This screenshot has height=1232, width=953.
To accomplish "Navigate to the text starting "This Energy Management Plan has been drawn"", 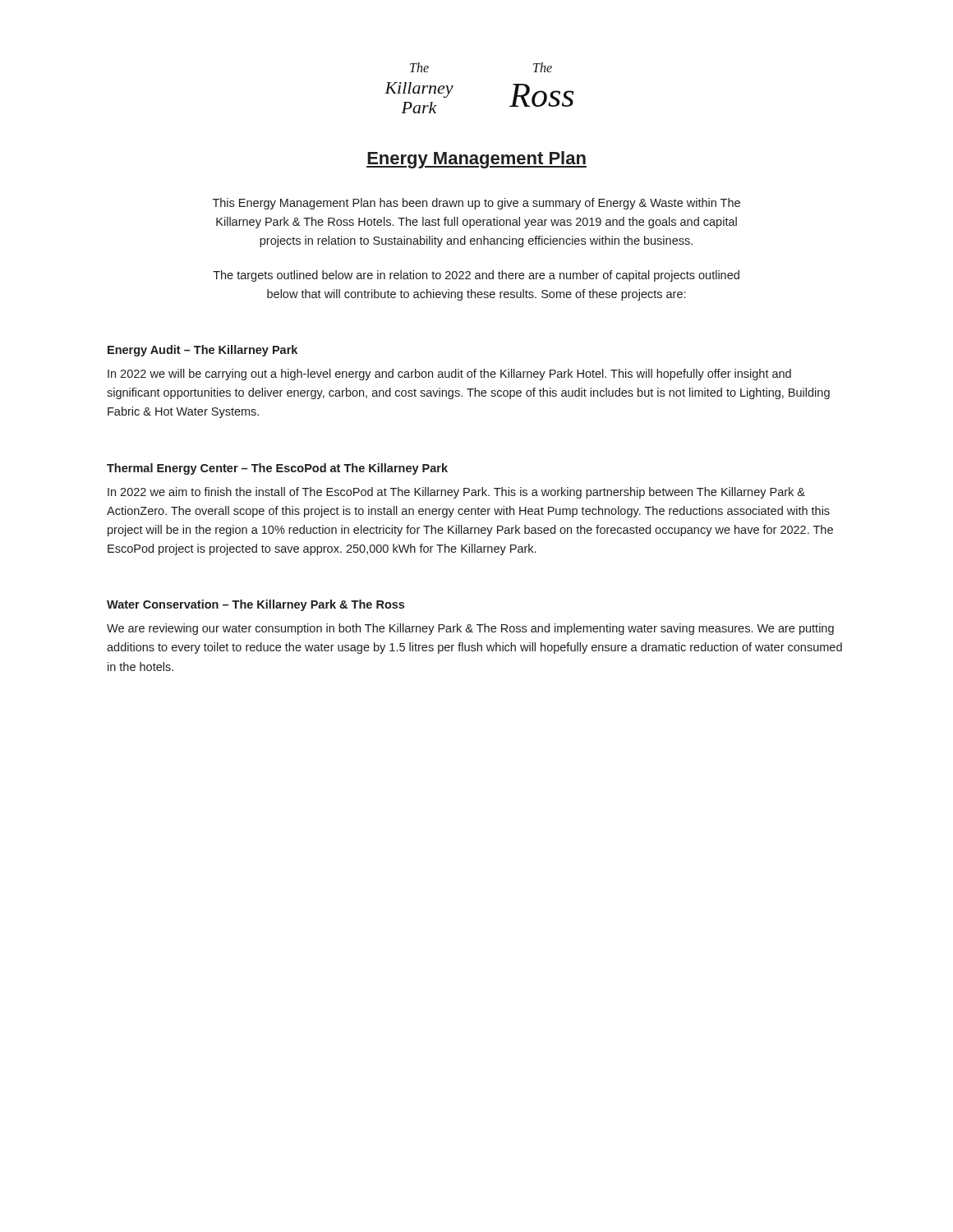I will tap(476, 222).
